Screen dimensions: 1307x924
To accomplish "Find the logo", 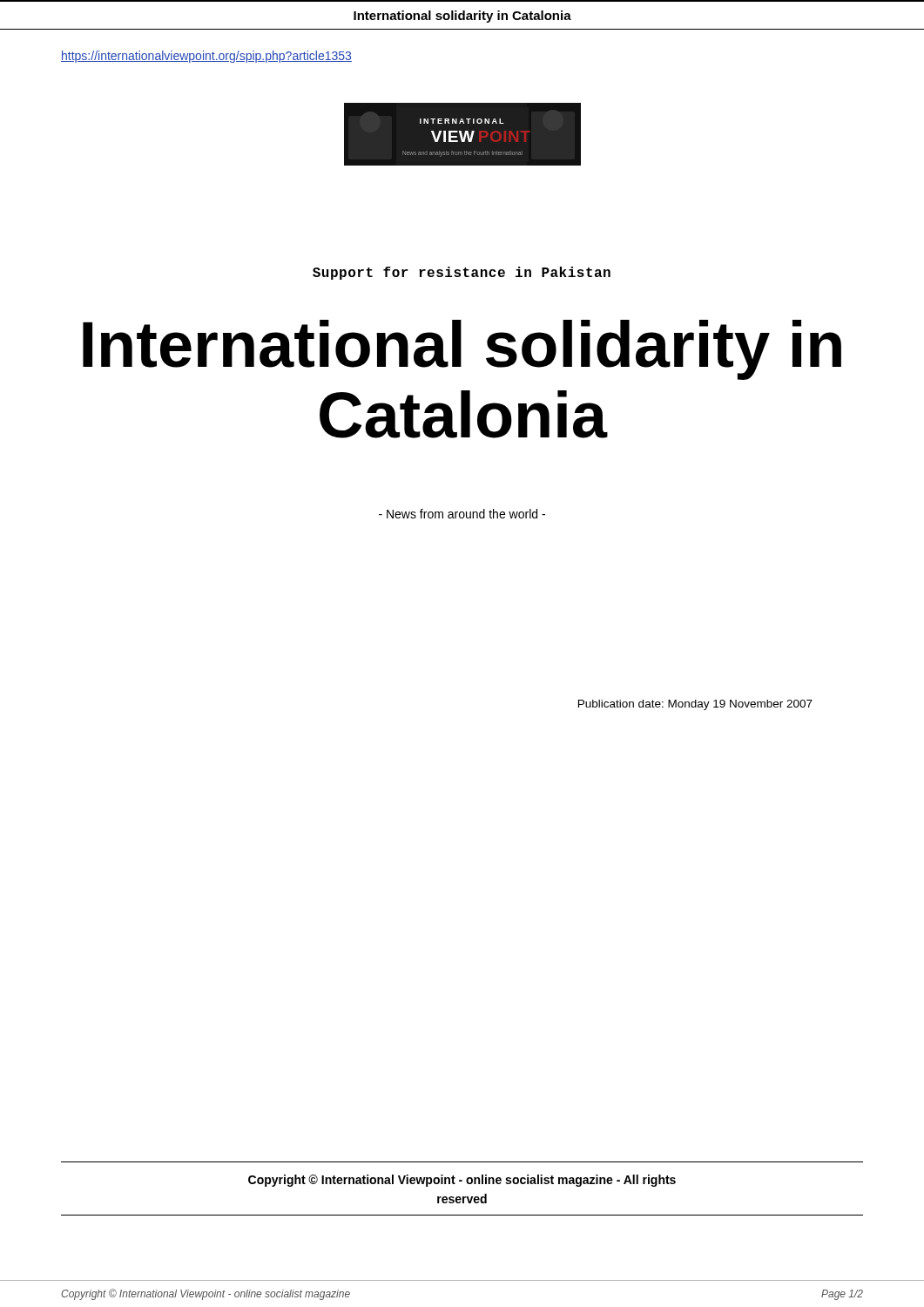I will 462,136.
